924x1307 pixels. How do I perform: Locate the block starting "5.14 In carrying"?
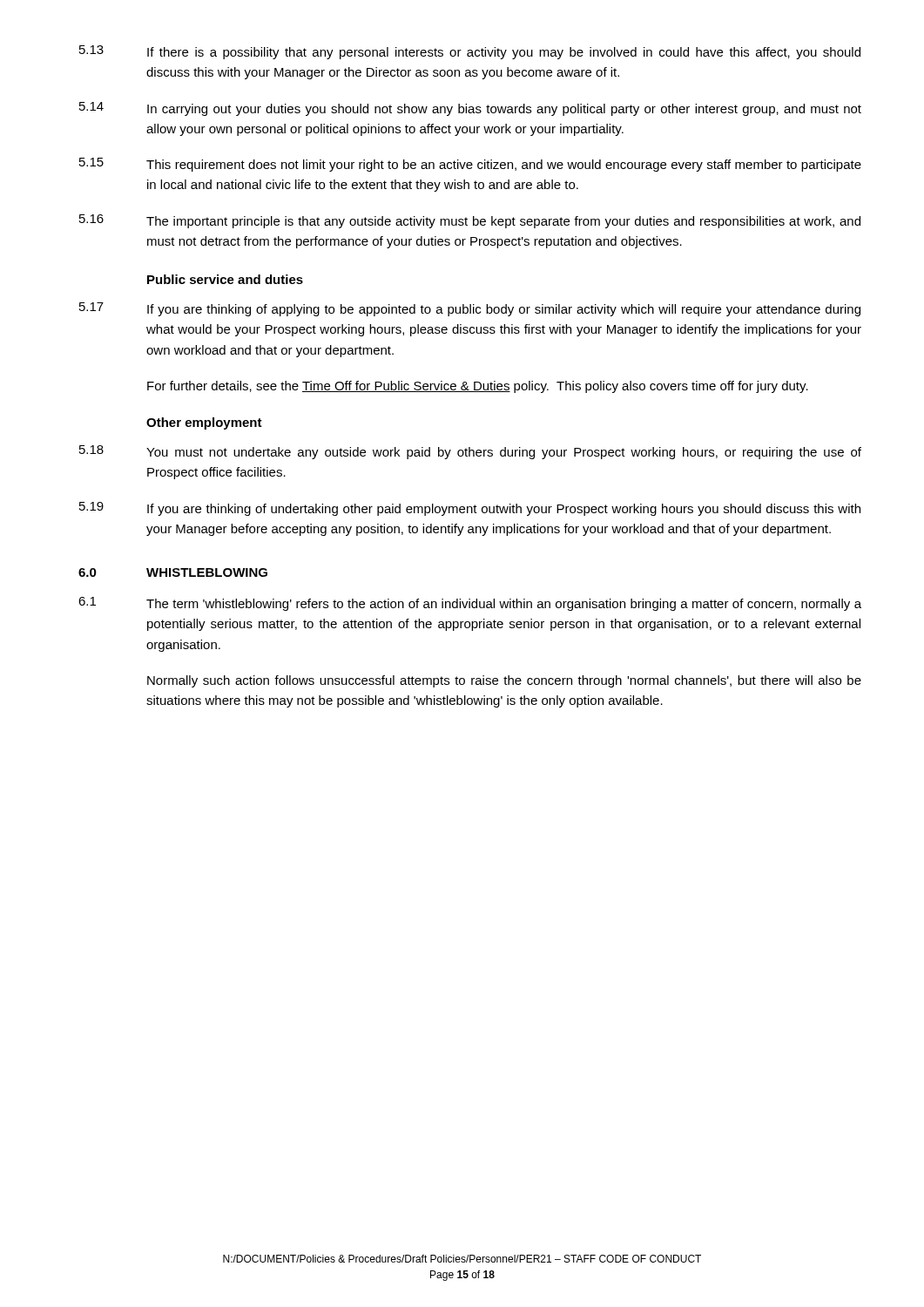coord(470,118)
